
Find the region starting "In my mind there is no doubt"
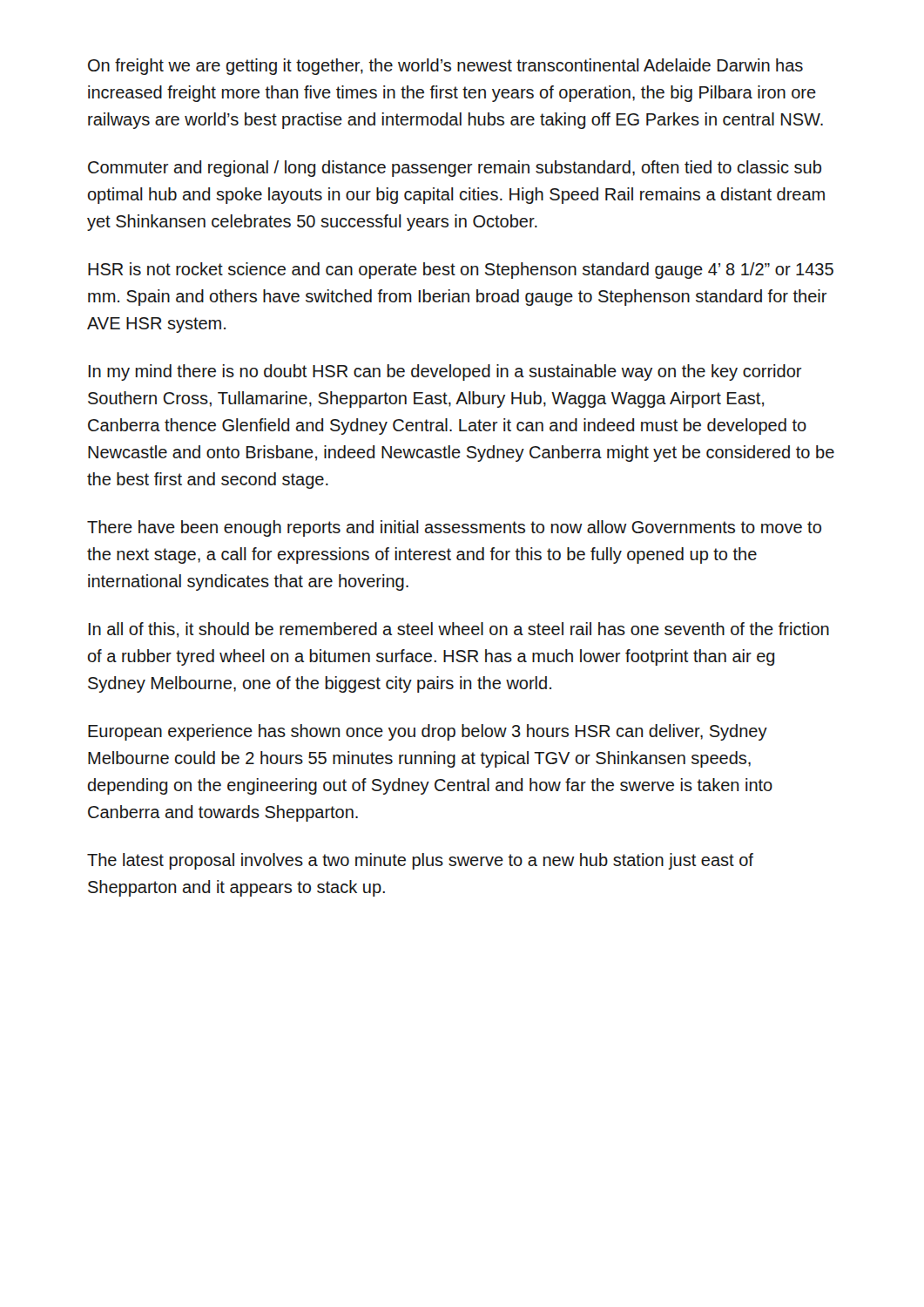[461, 425]
